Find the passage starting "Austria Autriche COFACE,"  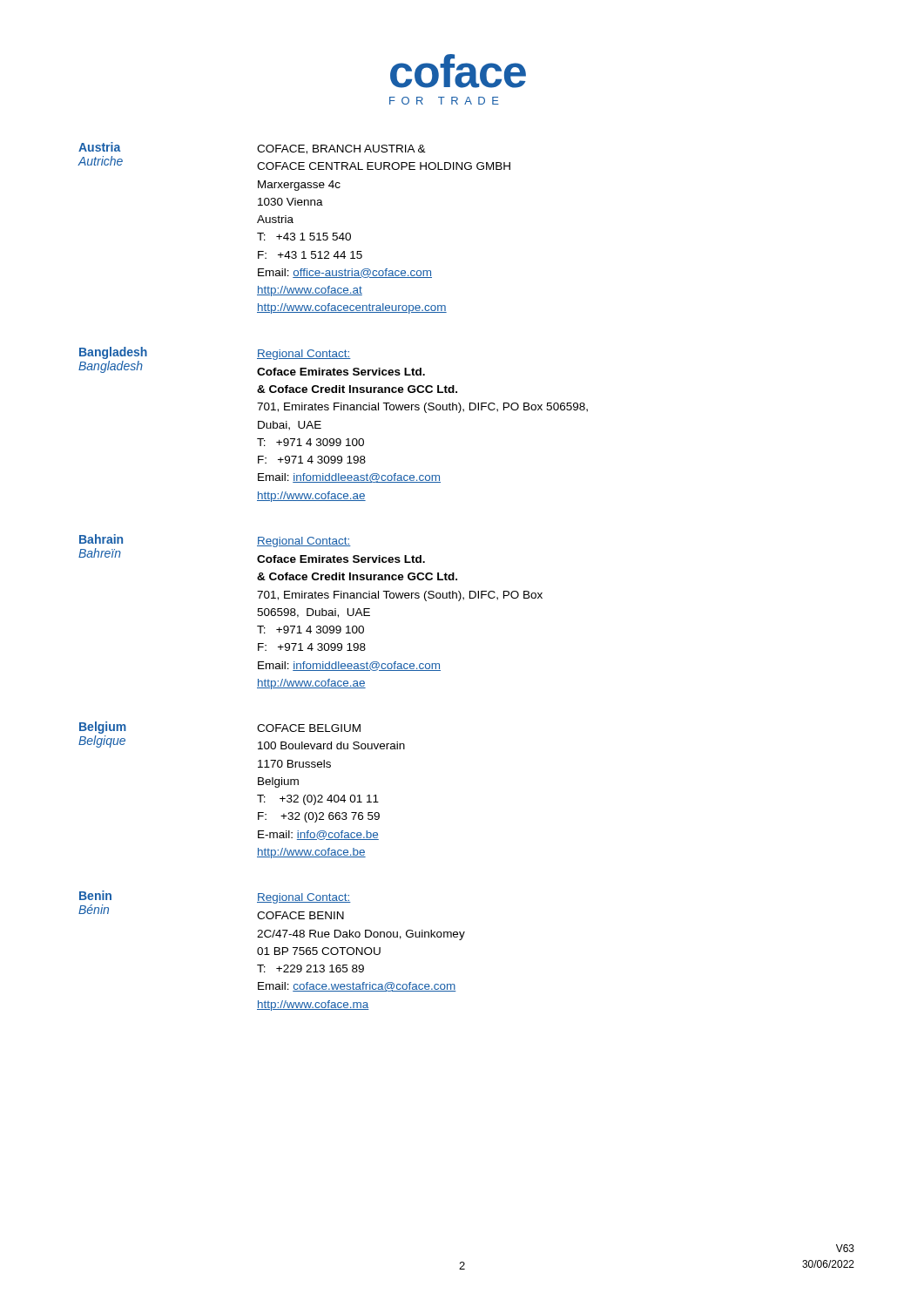coord(100,148)
